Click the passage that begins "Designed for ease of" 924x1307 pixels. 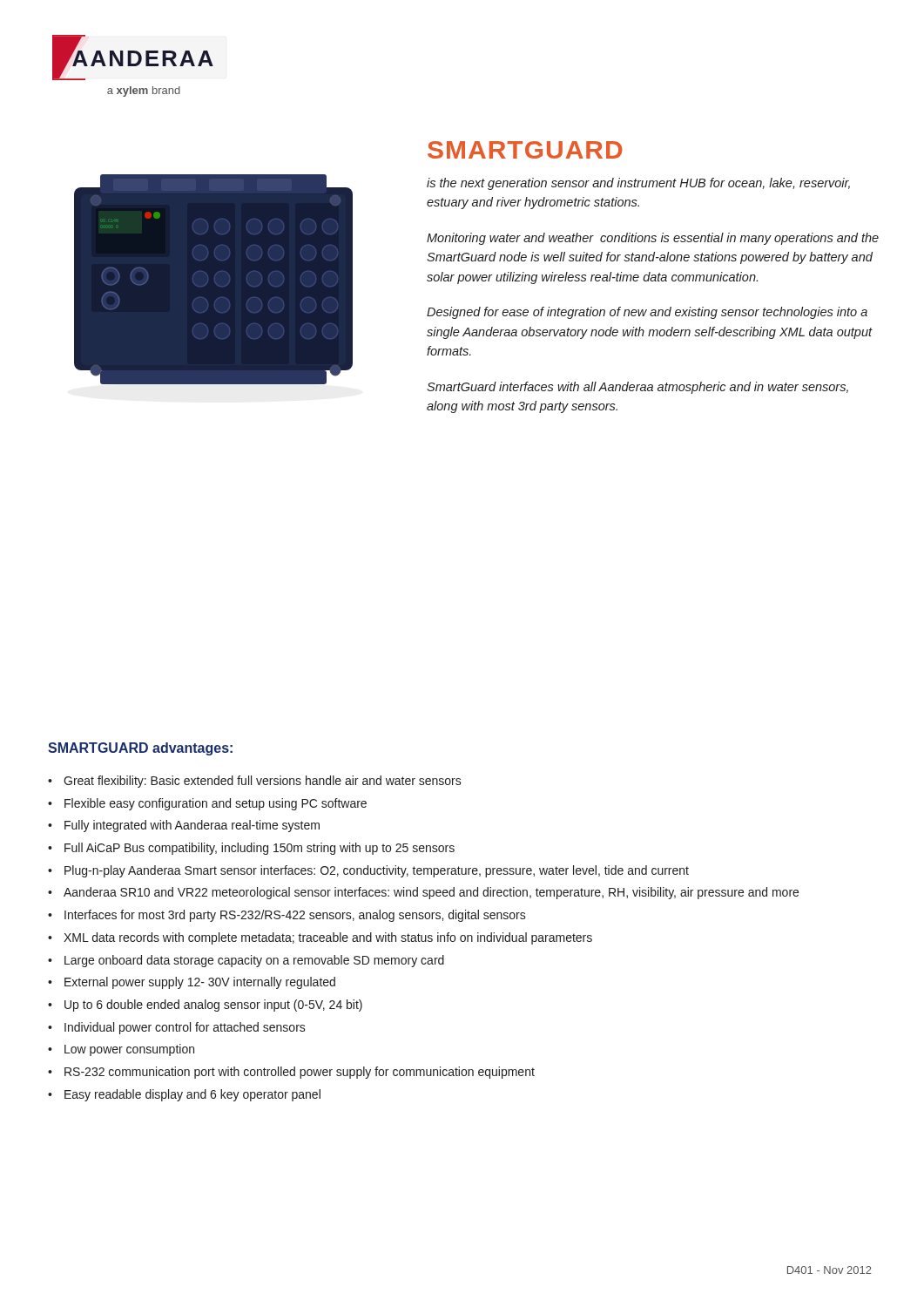(x=649, y=332)
